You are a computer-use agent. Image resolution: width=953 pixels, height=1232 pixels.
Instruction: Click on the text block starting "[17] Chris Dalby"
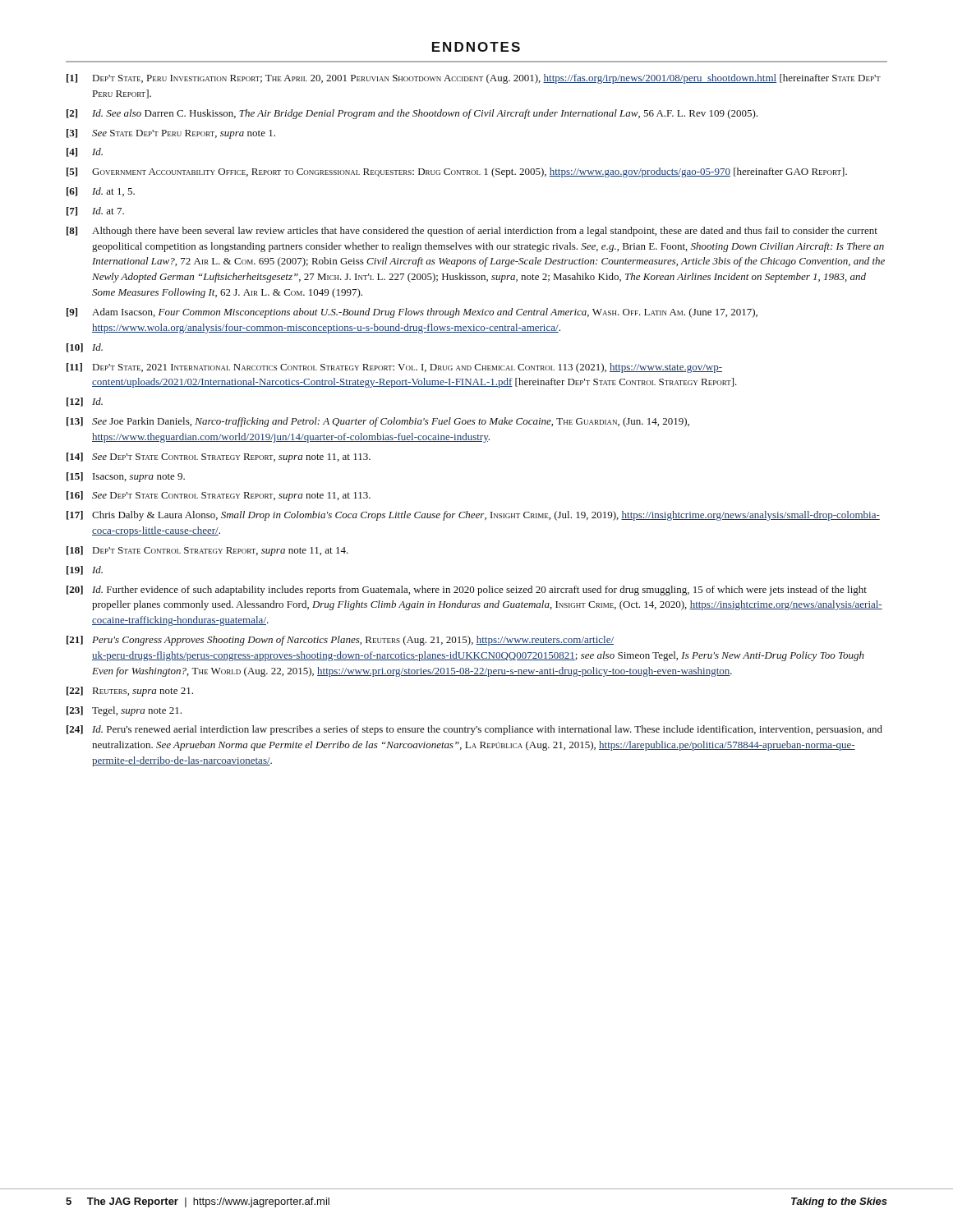[x=476, y=523]
